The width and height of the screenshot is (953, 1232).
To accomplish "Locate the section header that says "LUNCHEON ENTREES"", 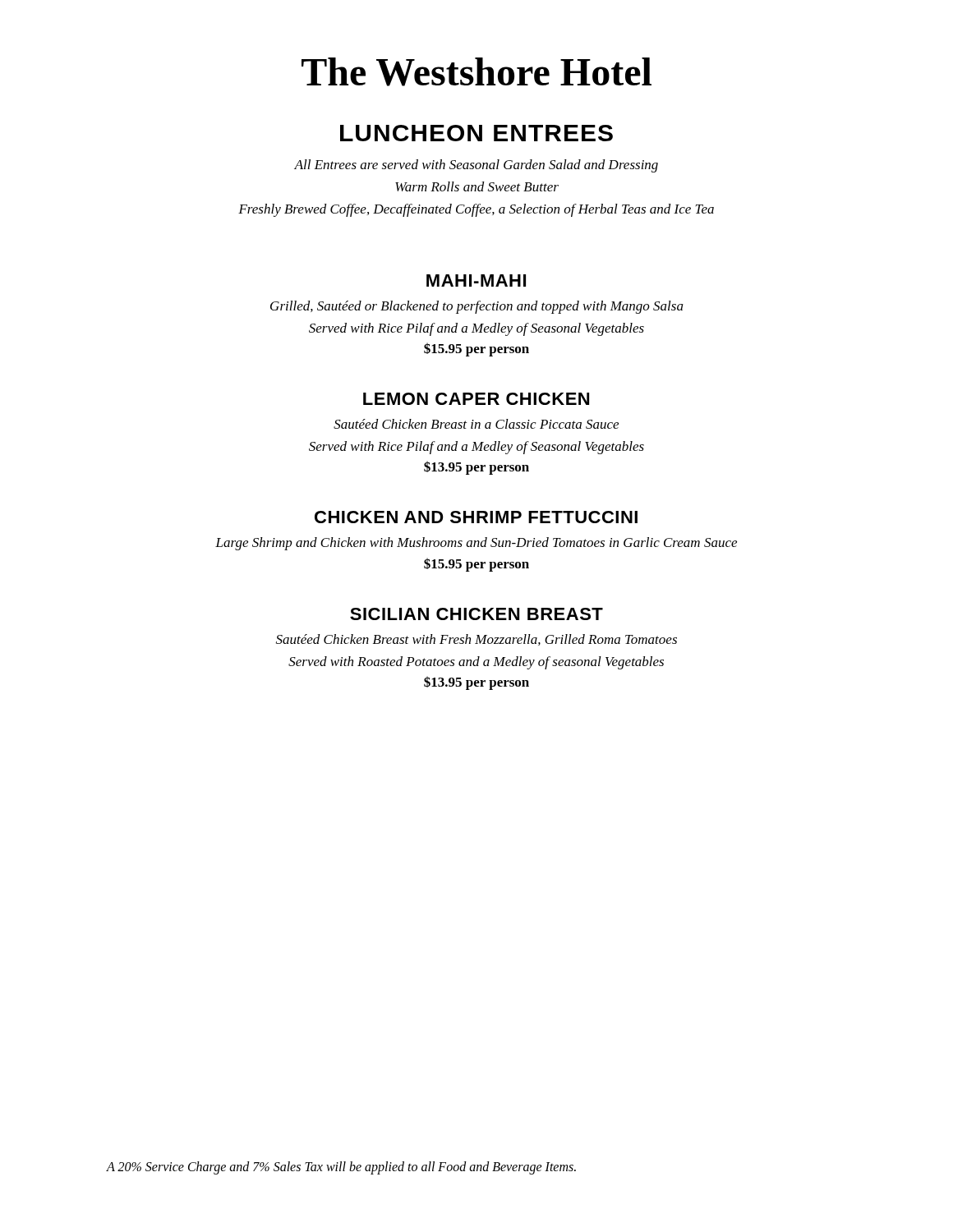I will 476,133.
